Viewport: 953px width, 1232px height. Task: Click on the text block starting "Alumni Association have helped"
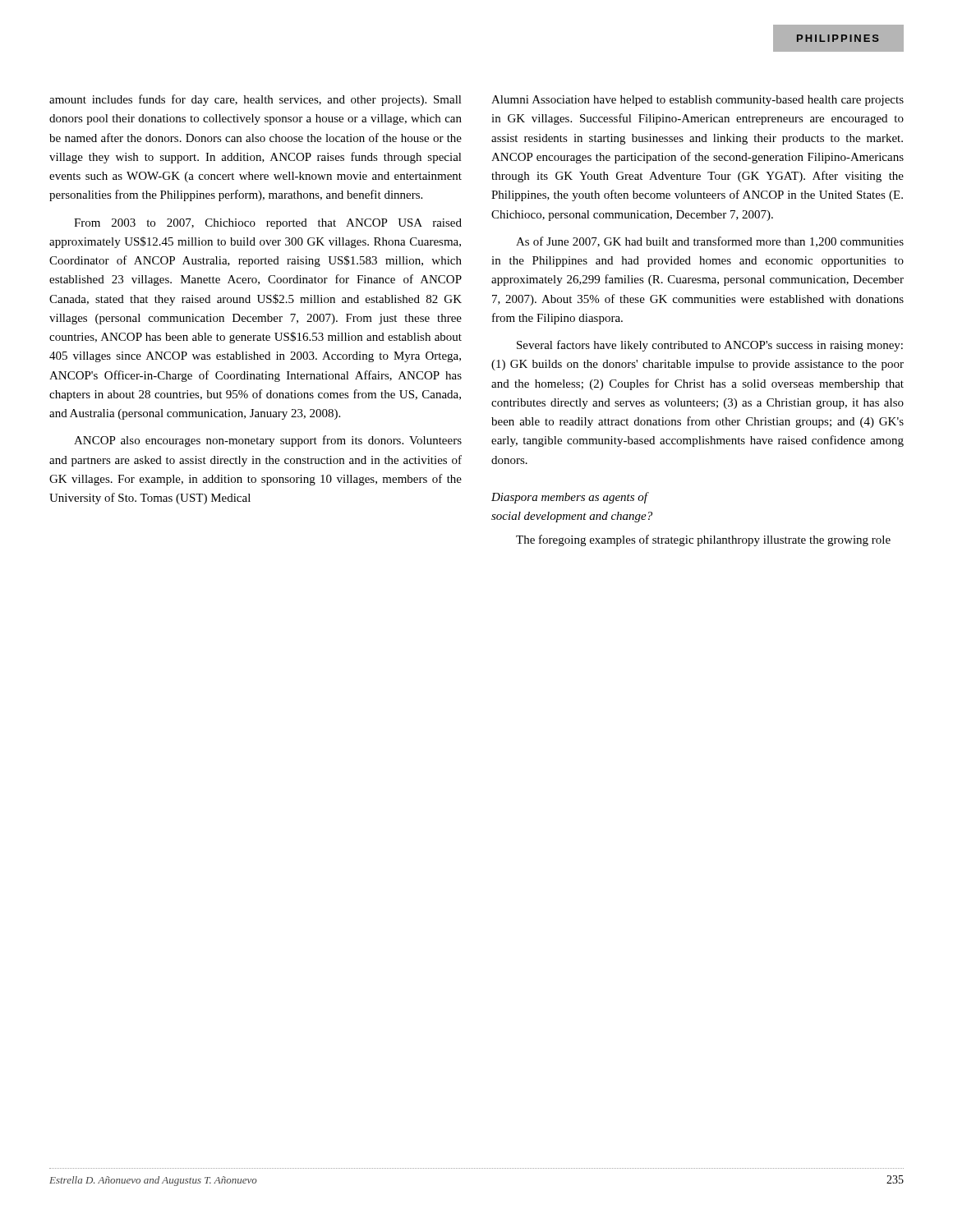point(698,157)
